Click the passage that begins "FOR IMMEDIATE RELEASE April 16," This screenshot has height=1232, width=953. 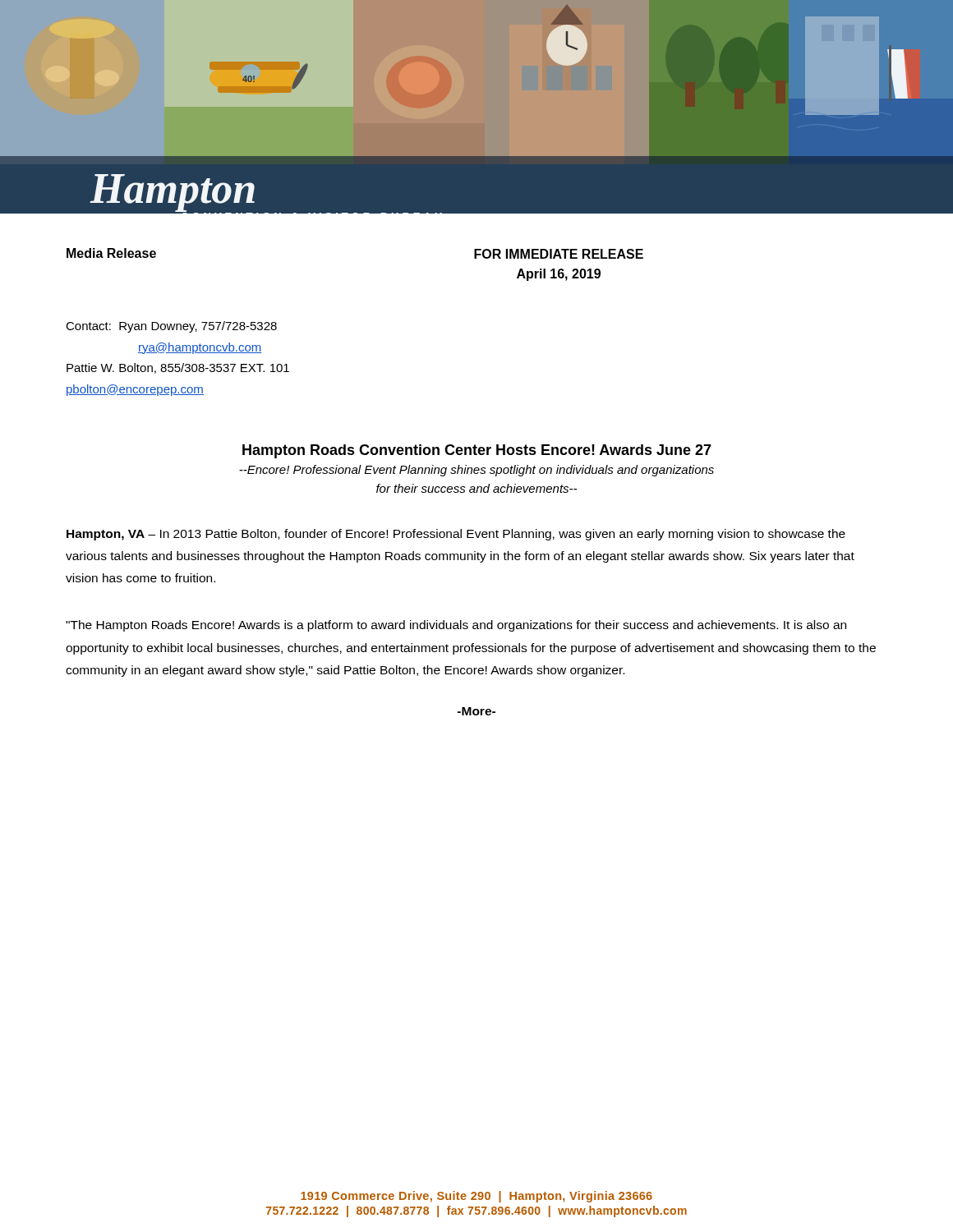tap(559, 264)
